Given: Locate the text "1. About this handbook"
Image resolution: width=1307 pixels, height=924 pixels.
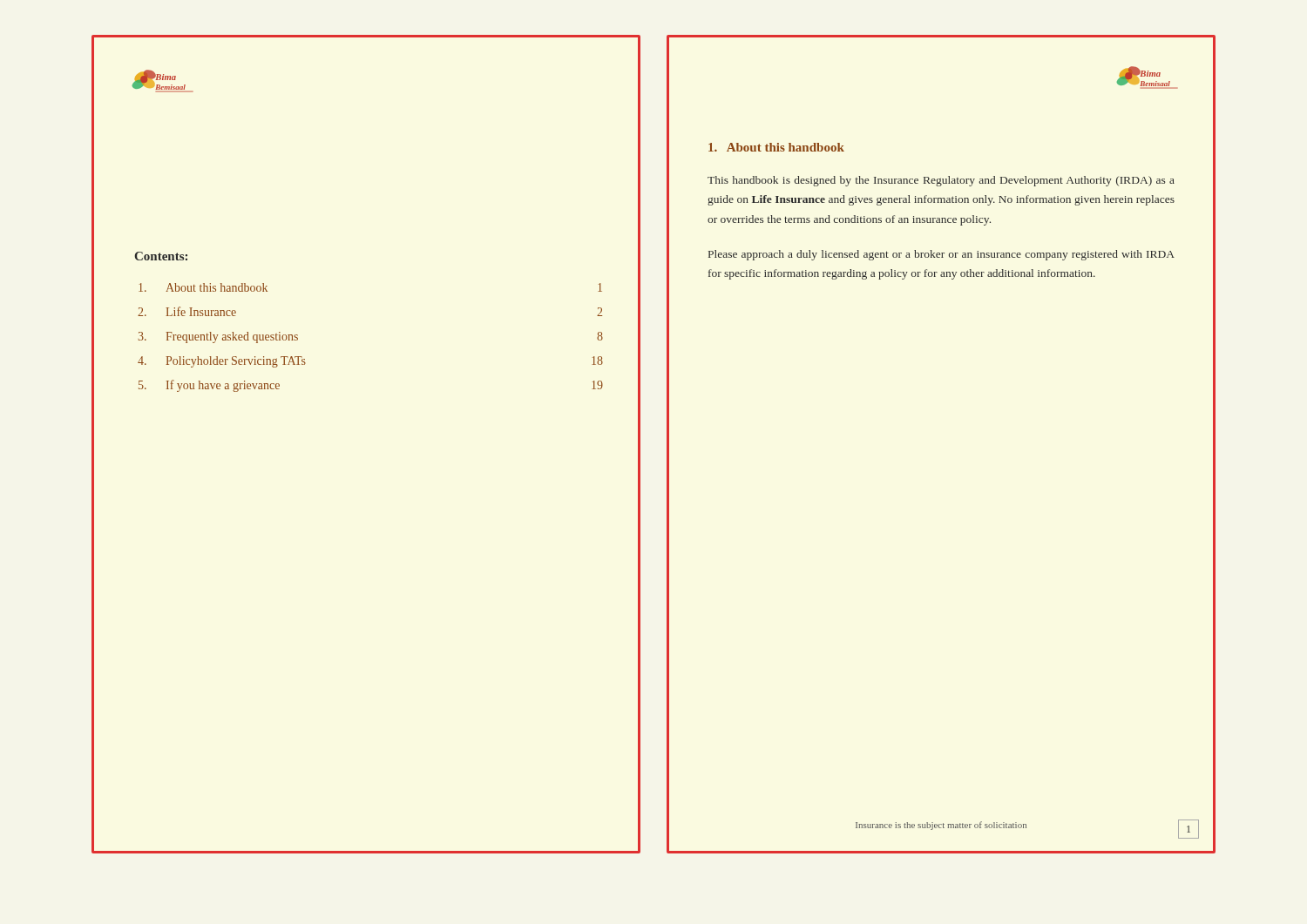Looking at the screenshot, I should [x=776, y=147].
